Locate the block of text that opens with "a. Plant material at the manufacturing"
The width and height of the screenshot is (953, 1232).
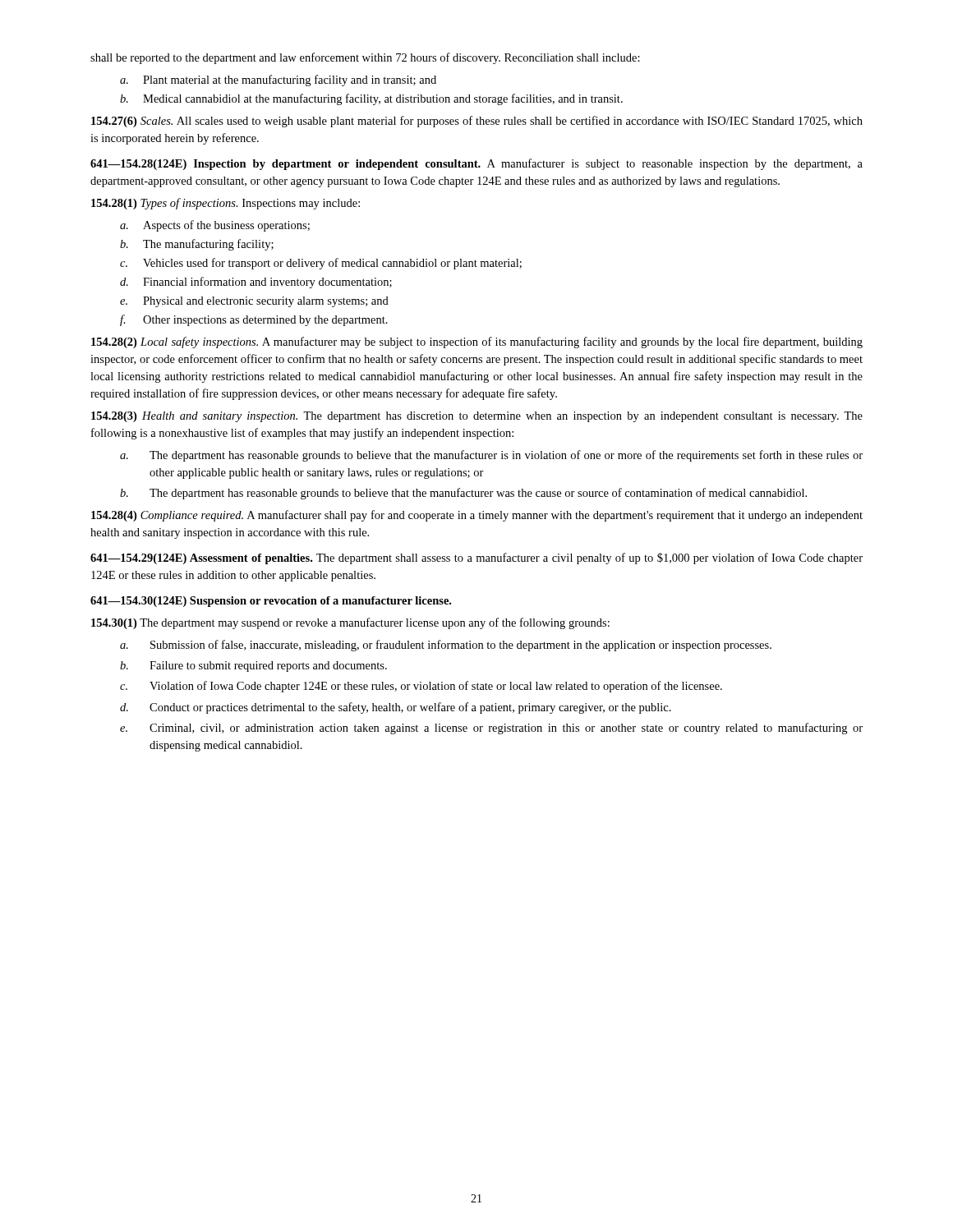pos(278,80)
